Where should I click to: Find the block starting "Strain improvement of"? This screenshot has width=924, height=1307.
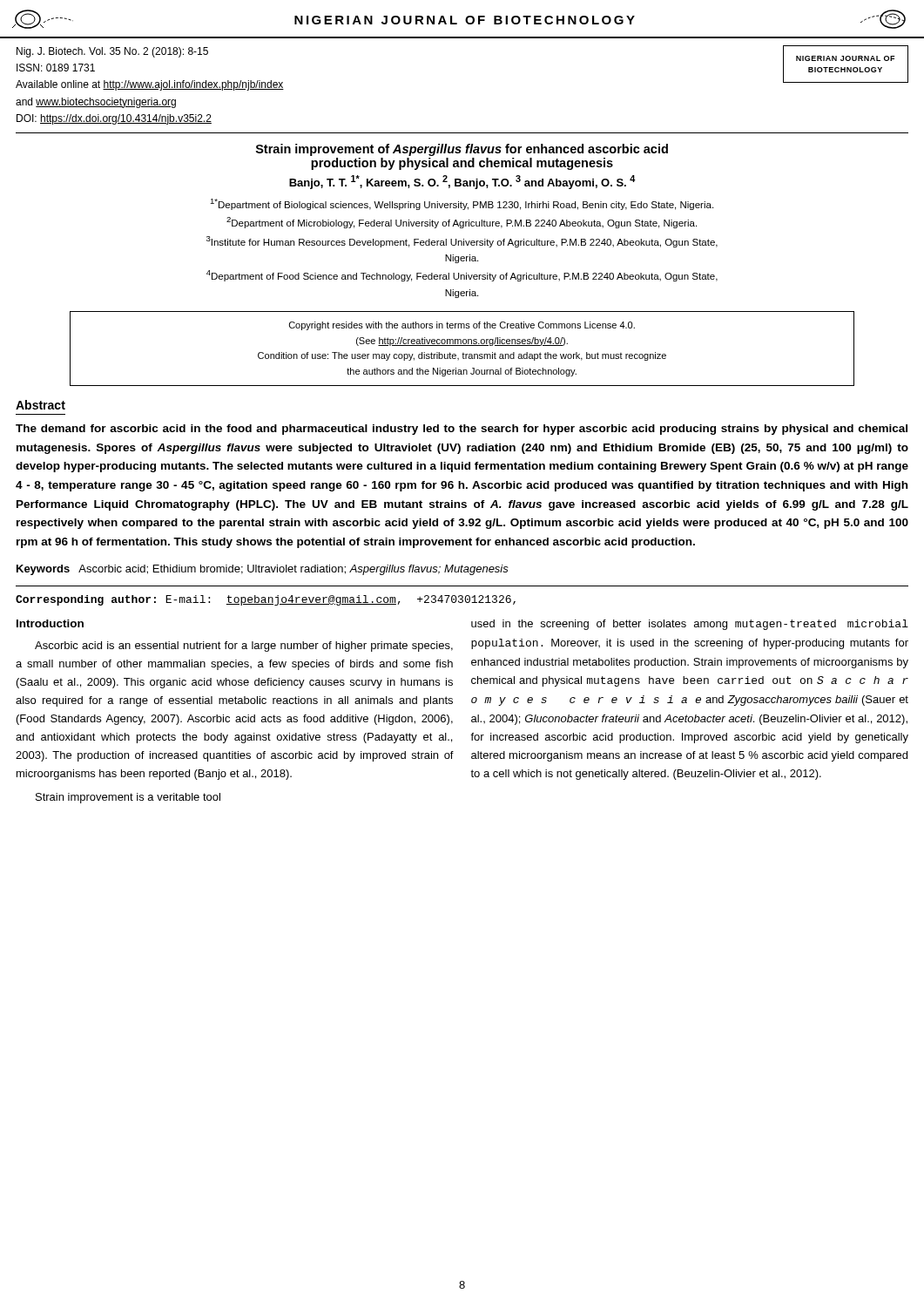click(x=462, y=156)
